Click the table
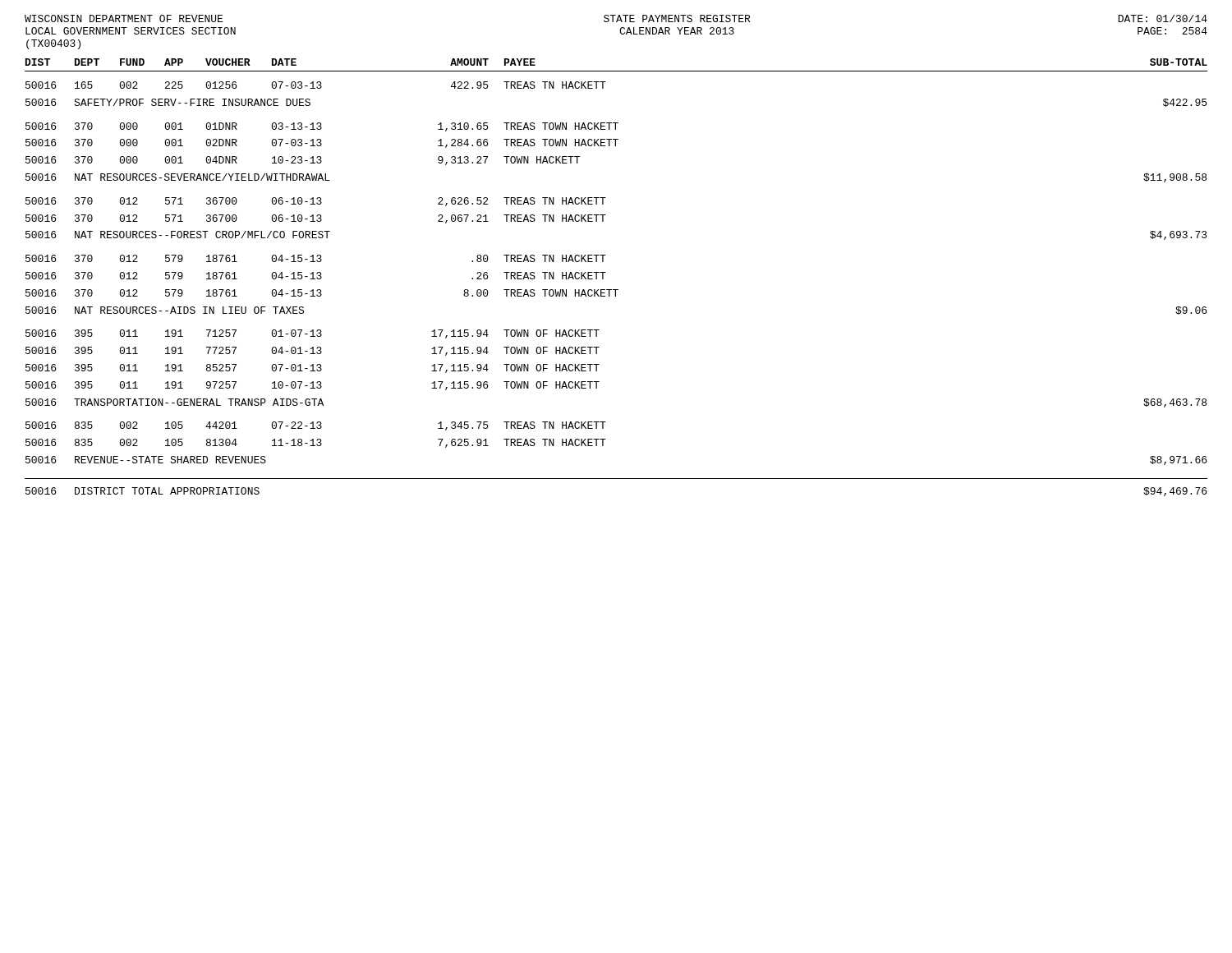Viewport: 1232px width, 953px height. [616, 277]
